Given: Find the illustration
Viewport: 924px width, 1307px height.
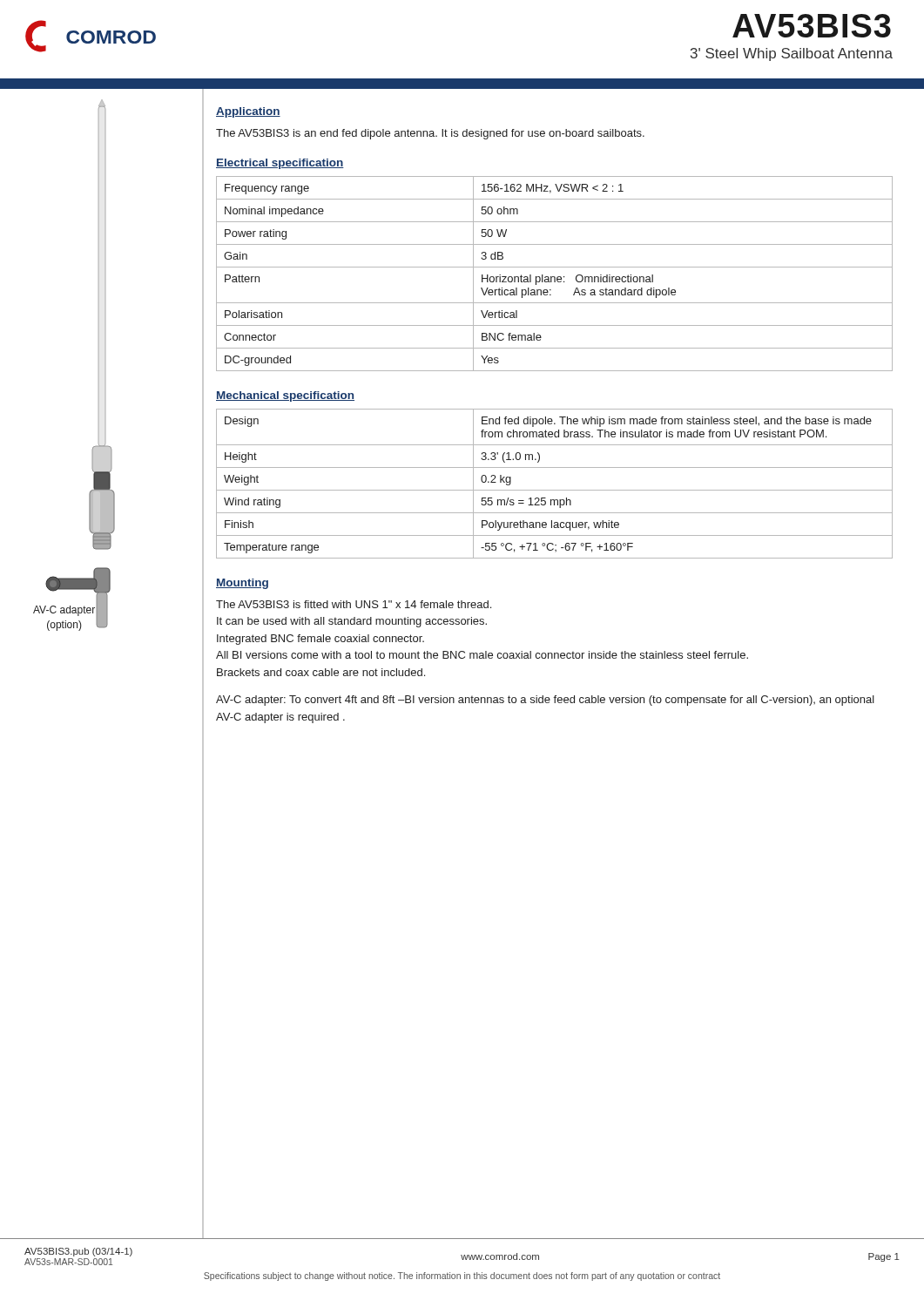Looking at the screenshot, I should (111, 404).
